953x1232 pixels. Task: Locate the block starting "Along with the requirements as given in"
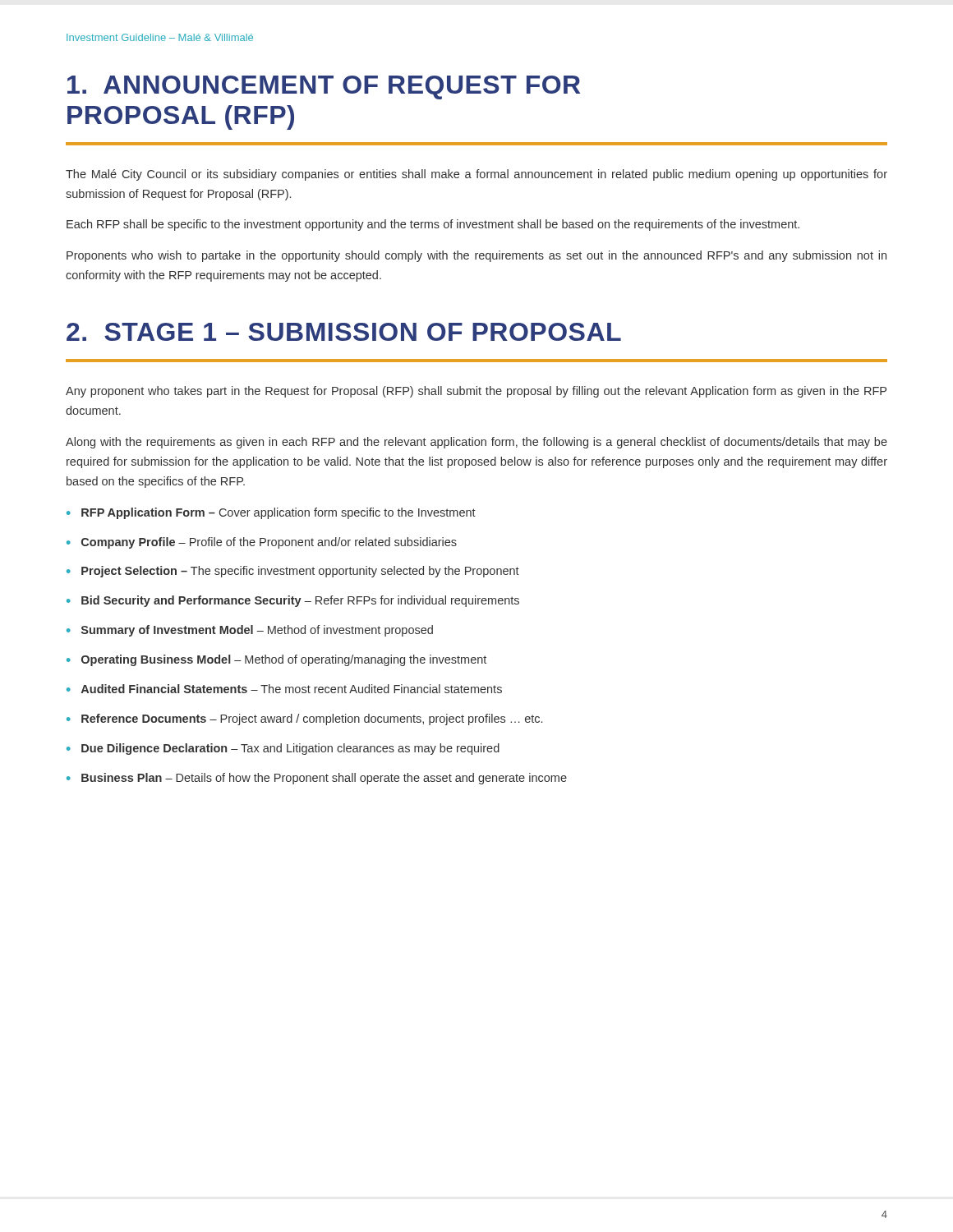pyautogui.click(x=476, y=461)
